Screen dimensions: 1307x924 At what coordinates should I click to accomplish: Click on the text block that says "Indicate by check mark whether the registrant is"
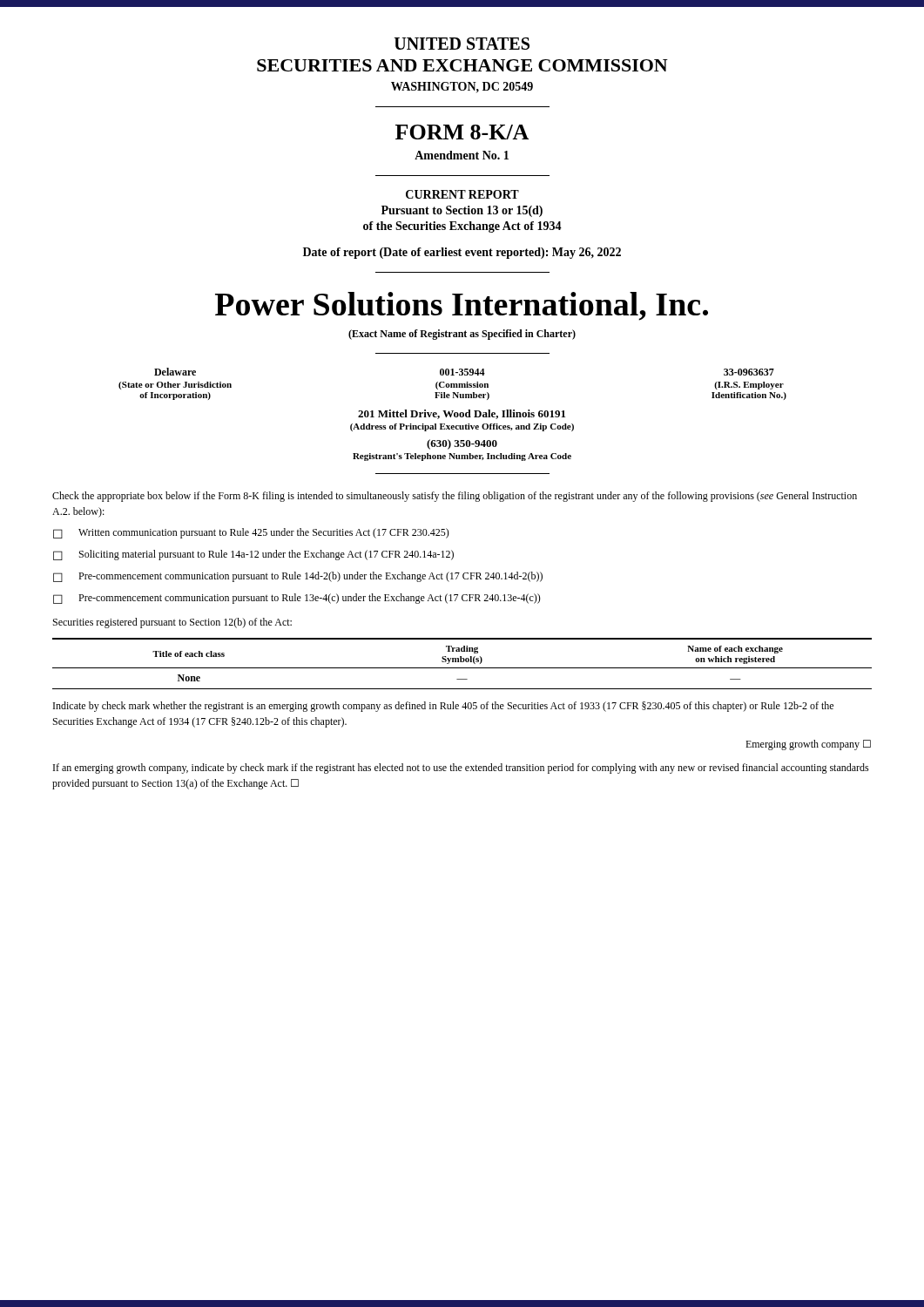pyautogui.click(x=443, y=714)
